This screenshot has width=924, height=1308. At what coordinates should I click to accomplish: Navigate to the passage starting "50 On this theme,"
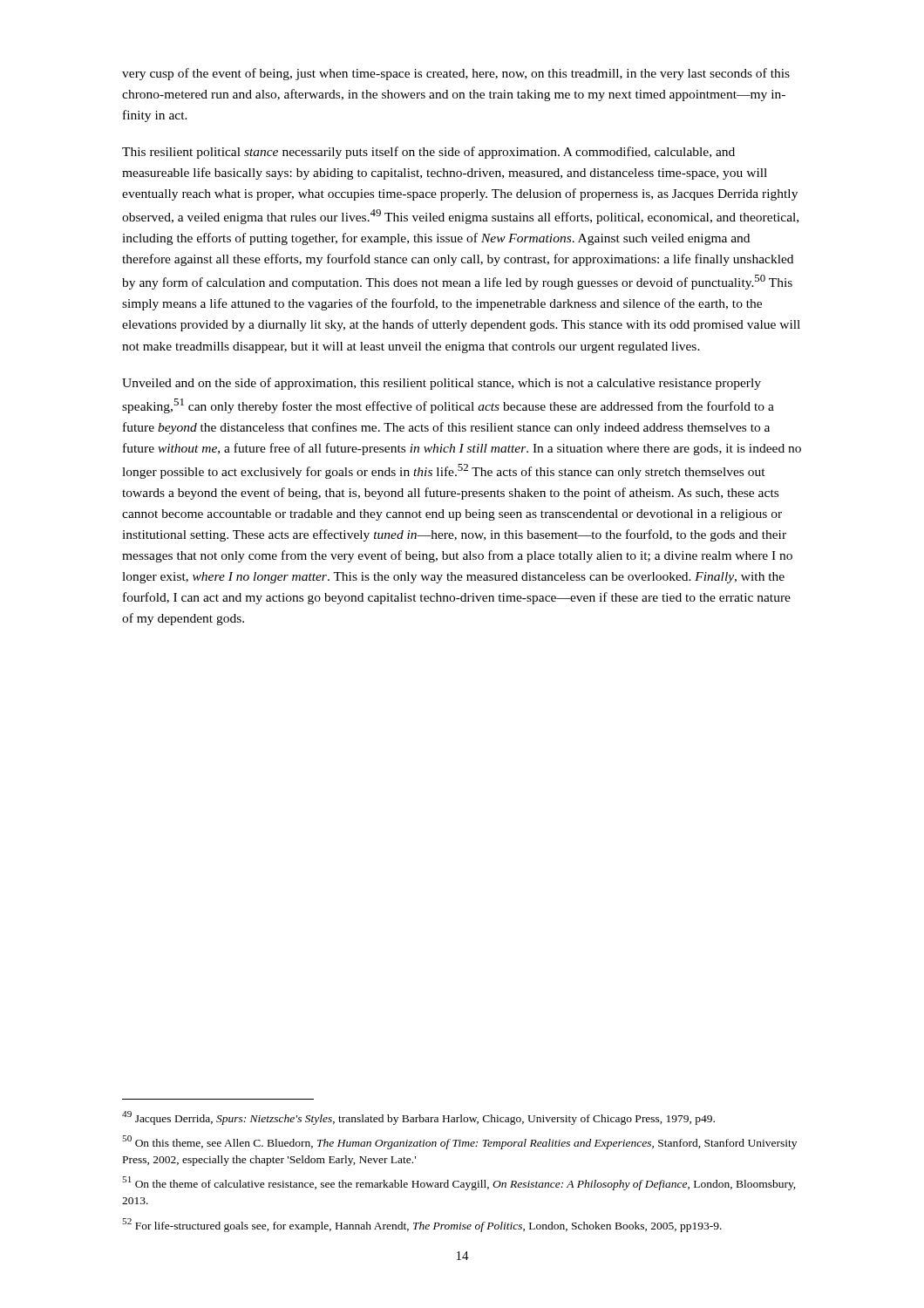[x=460, y=1149]
